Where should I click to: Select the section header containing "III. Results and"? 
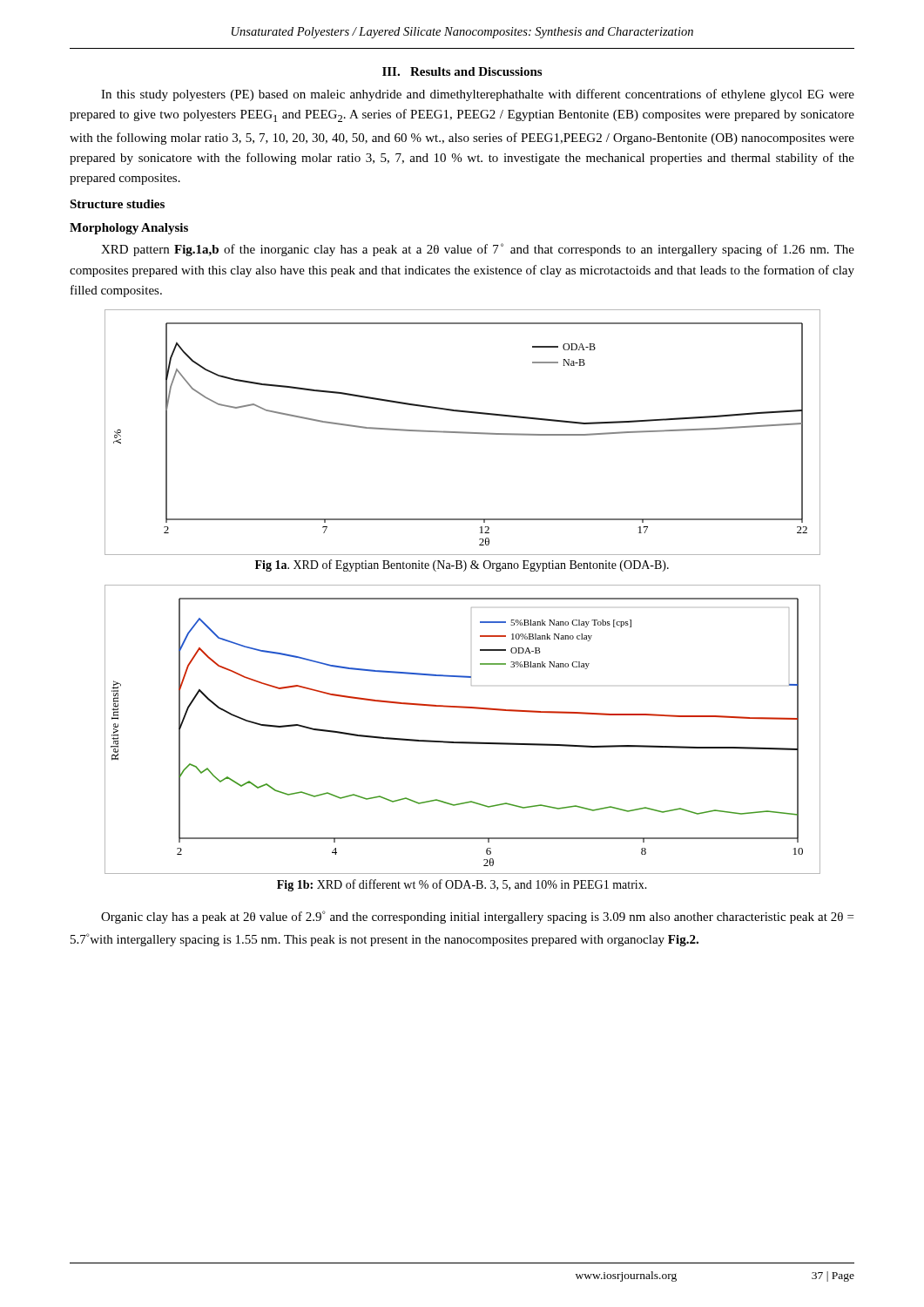coord(462,71)
